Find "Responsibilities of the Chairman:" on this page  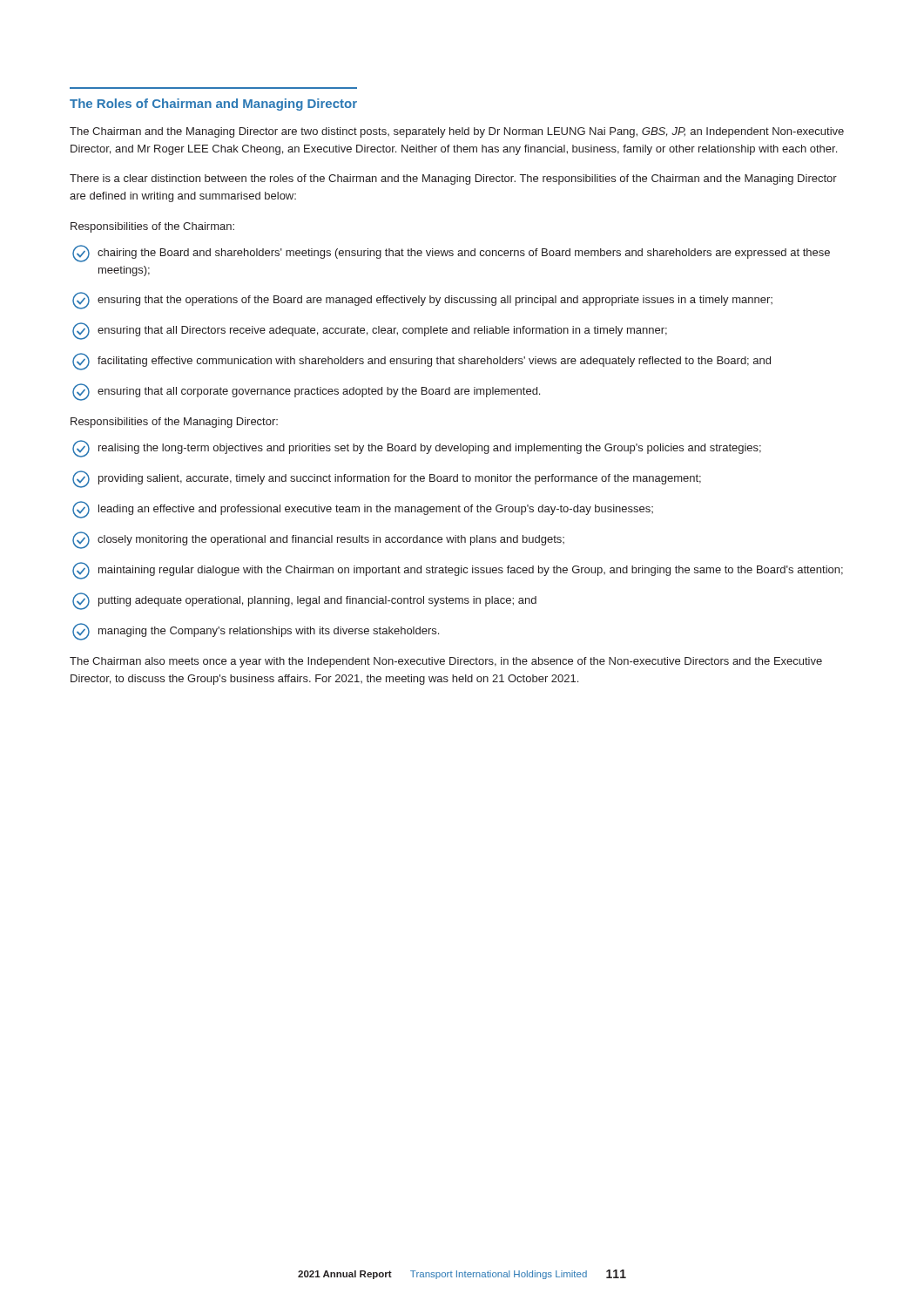tap(152, 226)
